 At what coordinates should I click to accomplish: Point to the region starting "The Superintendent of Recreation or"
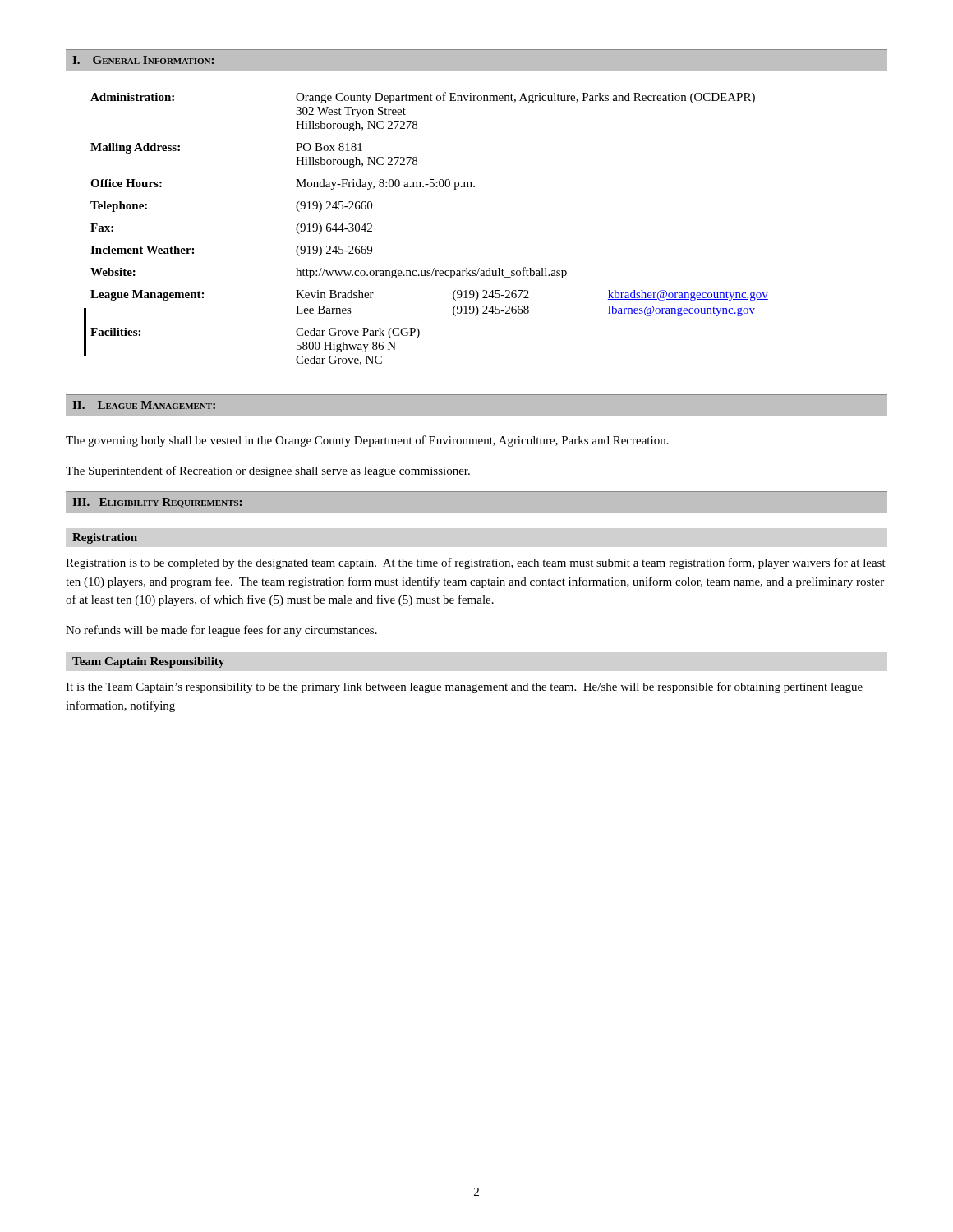pos(268,470)
